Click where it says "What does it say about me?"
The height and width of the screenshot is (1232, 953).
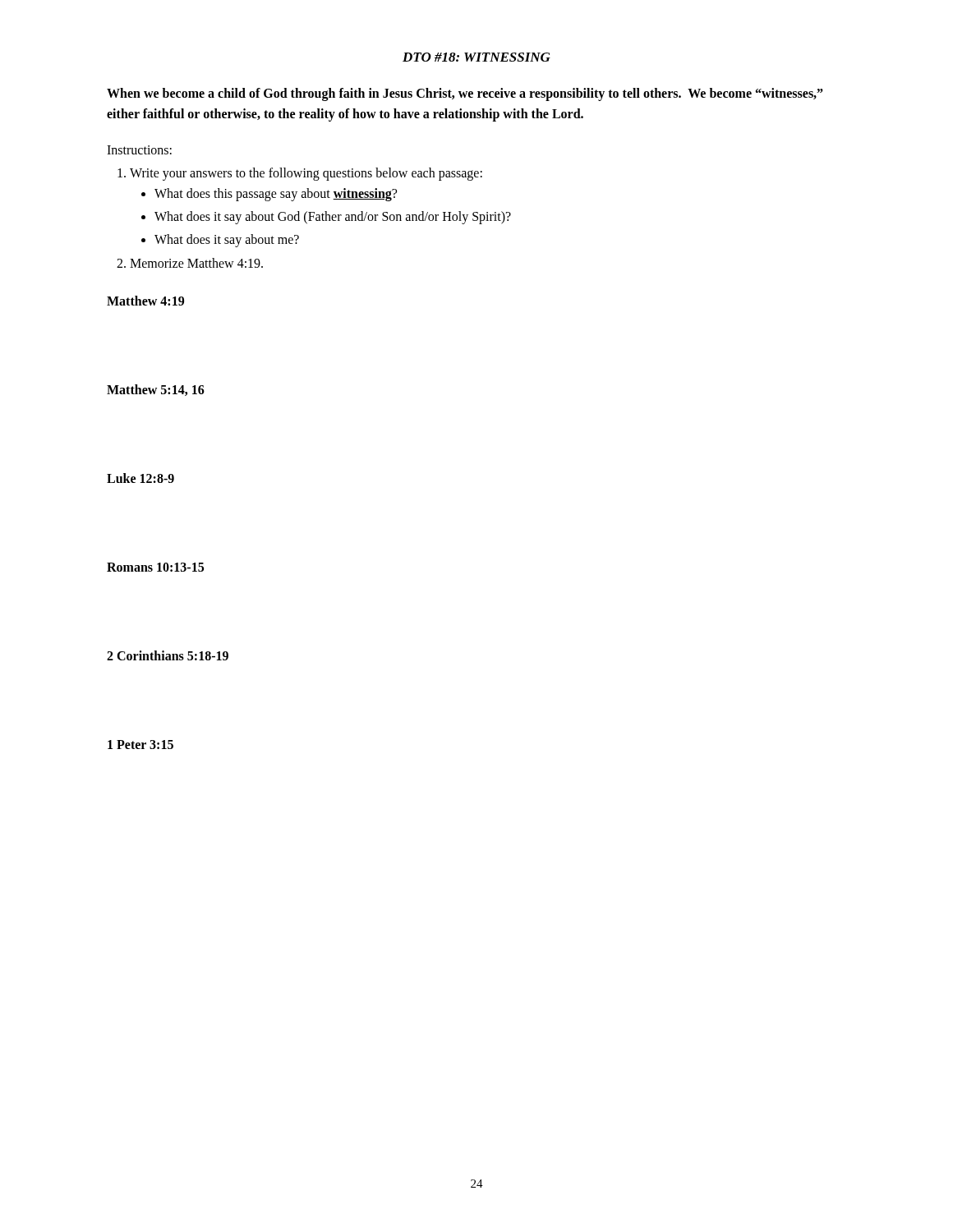227,239
